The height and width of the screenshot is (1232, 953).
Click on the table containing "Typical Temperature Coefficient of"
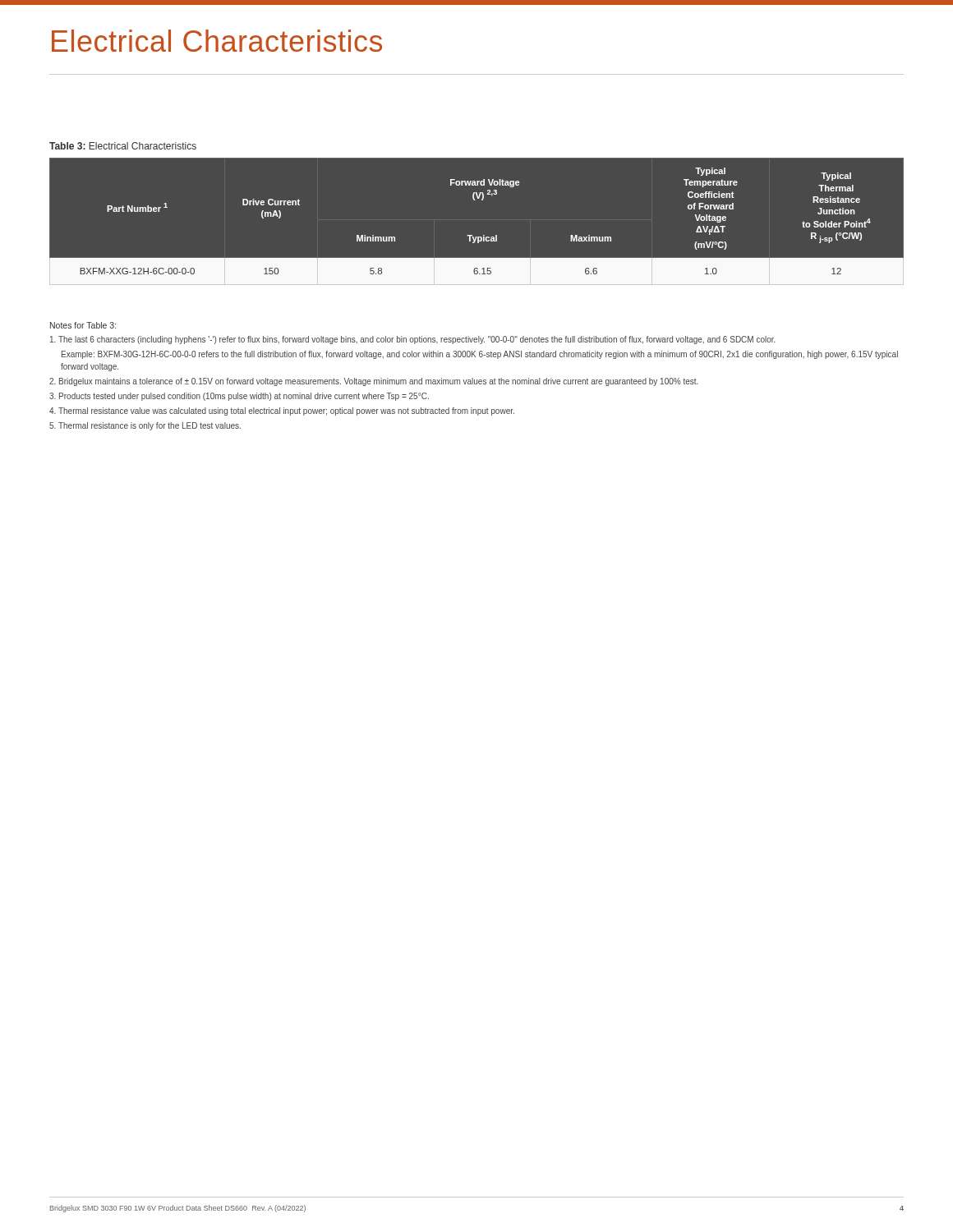point(476,221)
